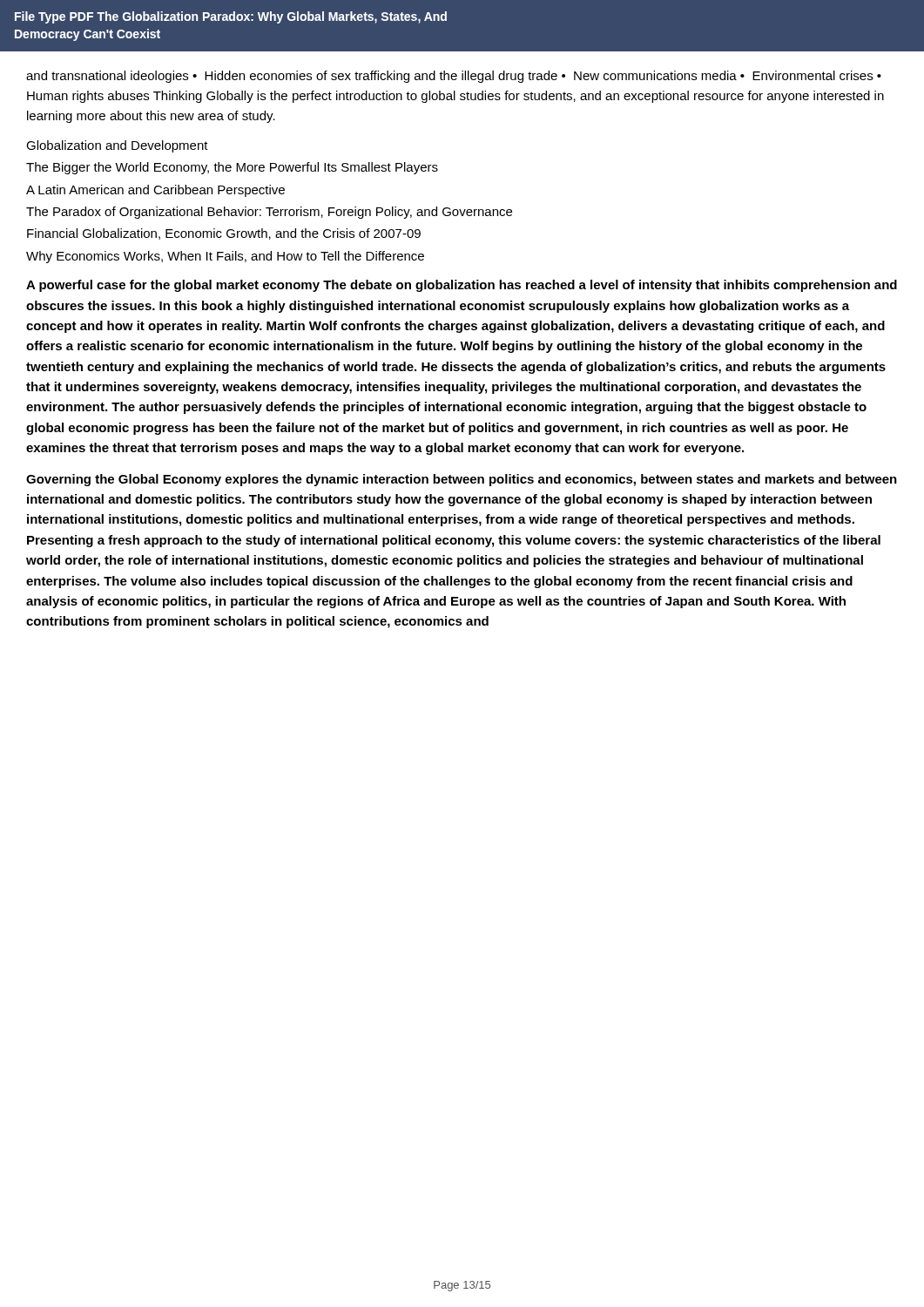Viewport: 924px width, 1307px height.
Task: Locate the text starting "The Paradox of"
Action: pyautogui.click(x=269, y=211)
